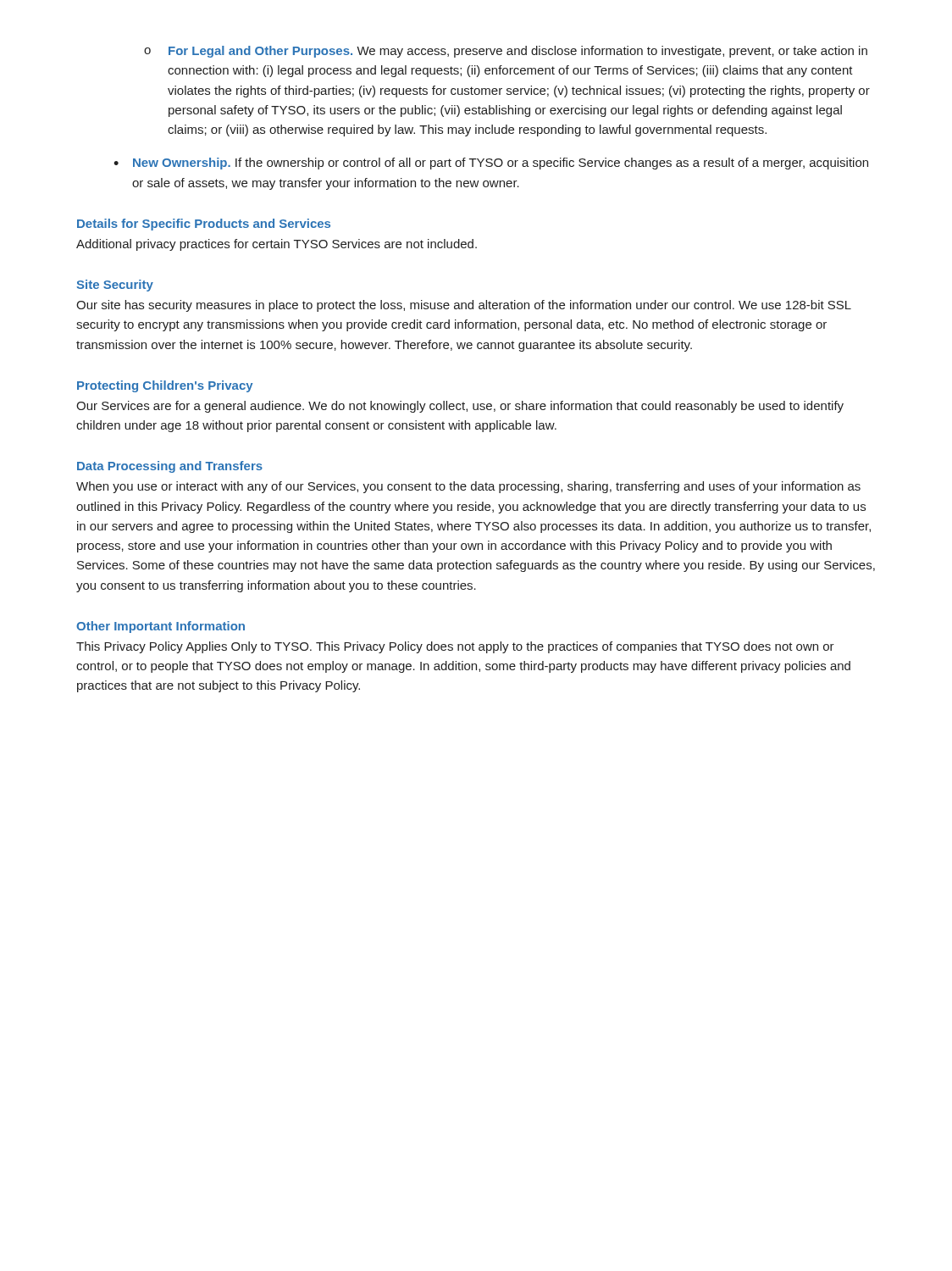This screenshot has width=952, height=1271.
Task: Point to the passage starting "Additional privacy practices for"
Action: (277, 243)
